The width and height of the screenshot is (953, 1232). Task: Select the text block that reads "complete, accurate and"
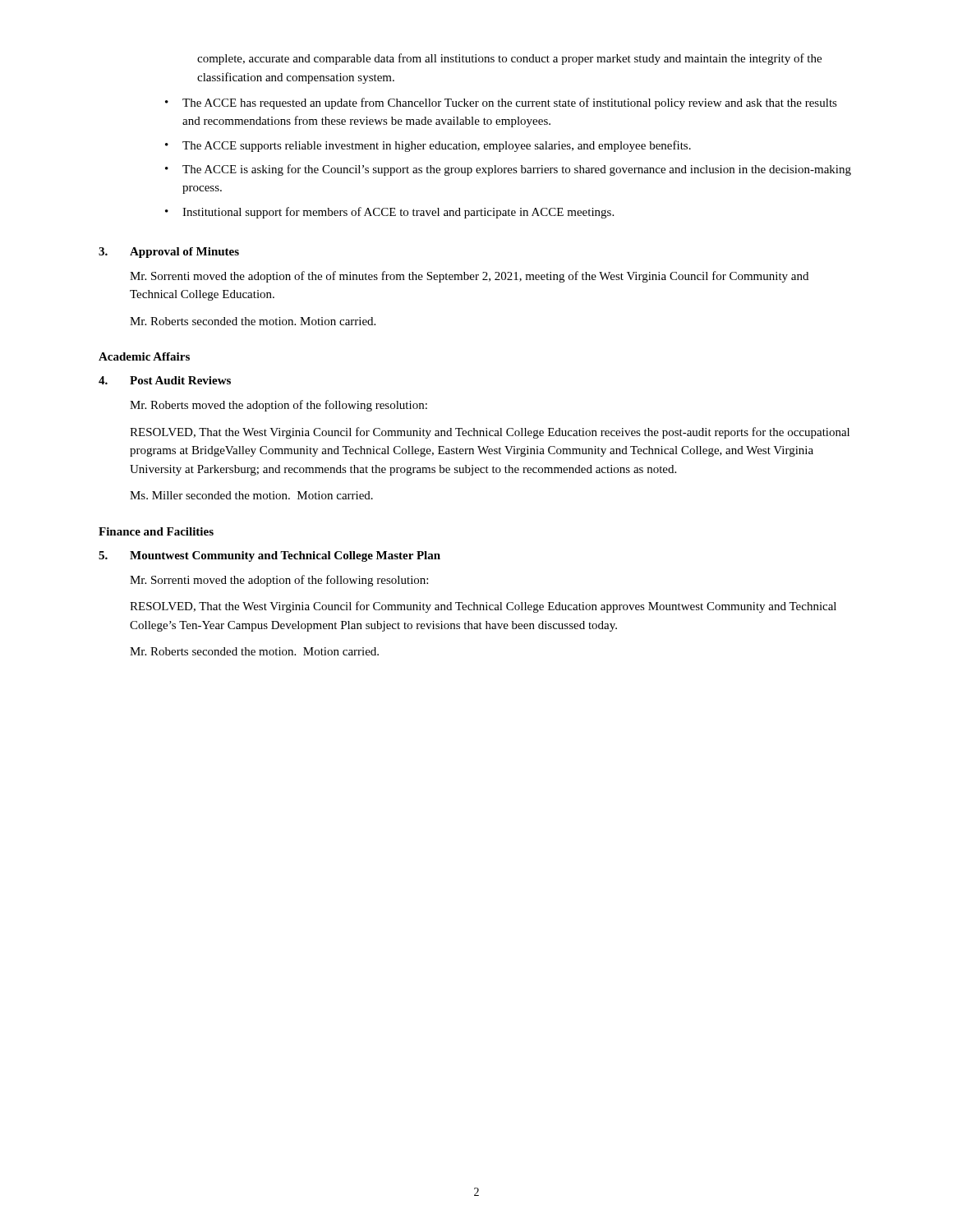click(x=510, y=68)
